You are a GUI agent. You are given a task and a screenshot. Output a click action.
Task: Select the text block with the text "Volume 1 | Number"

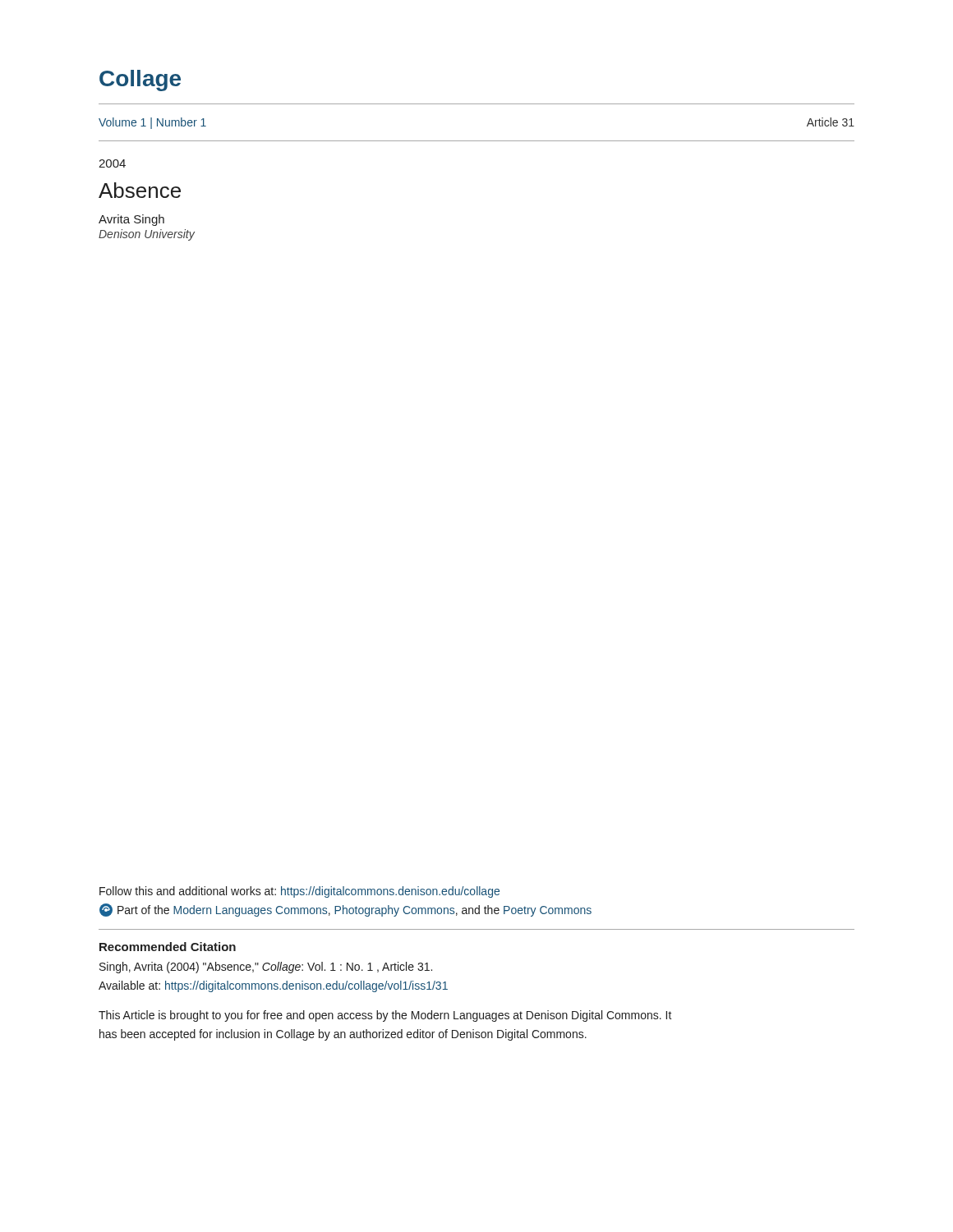(x=151, y=123)
